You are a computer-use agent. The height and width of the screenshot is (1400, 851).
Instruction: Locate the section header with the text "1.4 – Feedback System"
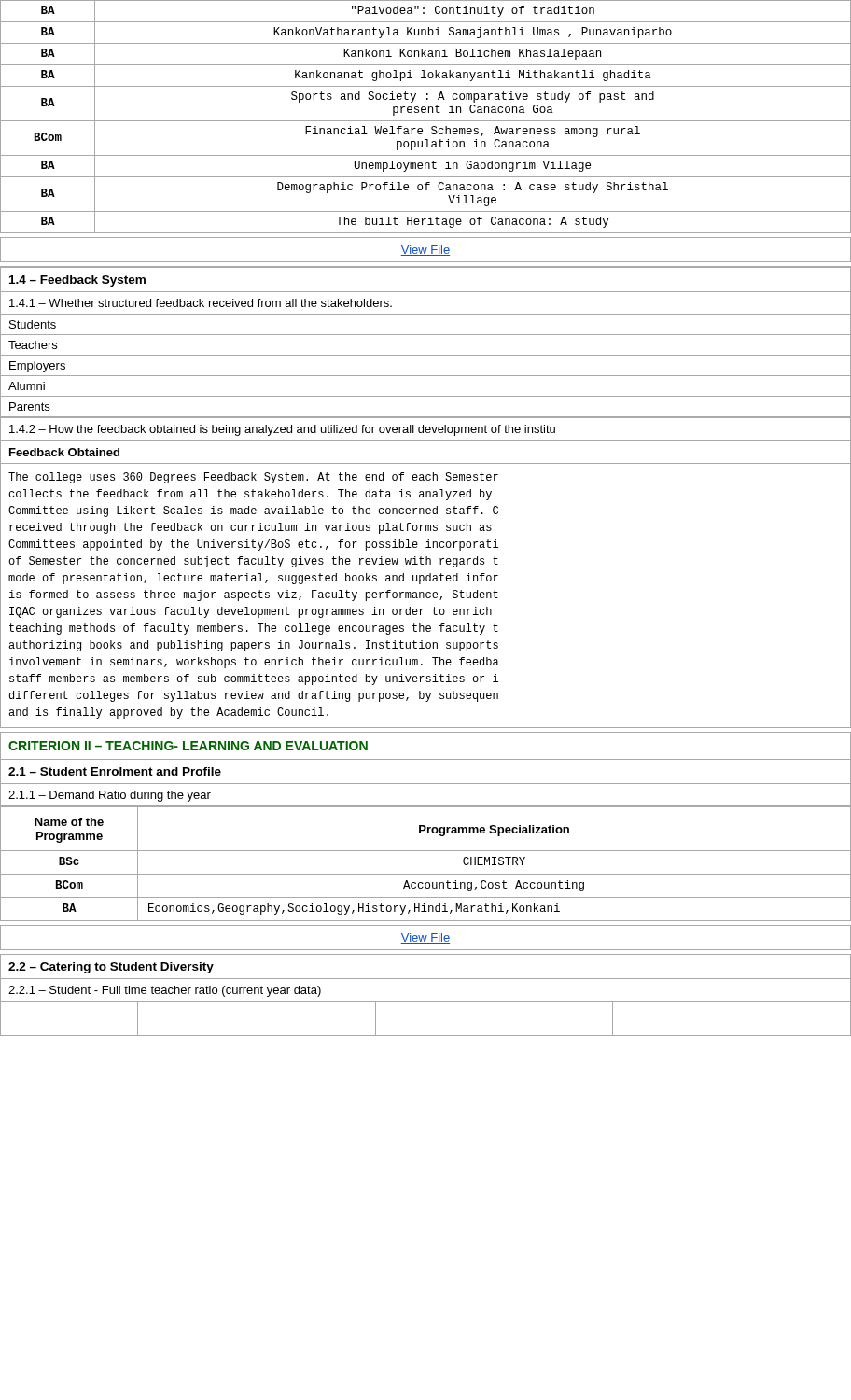pyautogui.click(x=77, y=280)
